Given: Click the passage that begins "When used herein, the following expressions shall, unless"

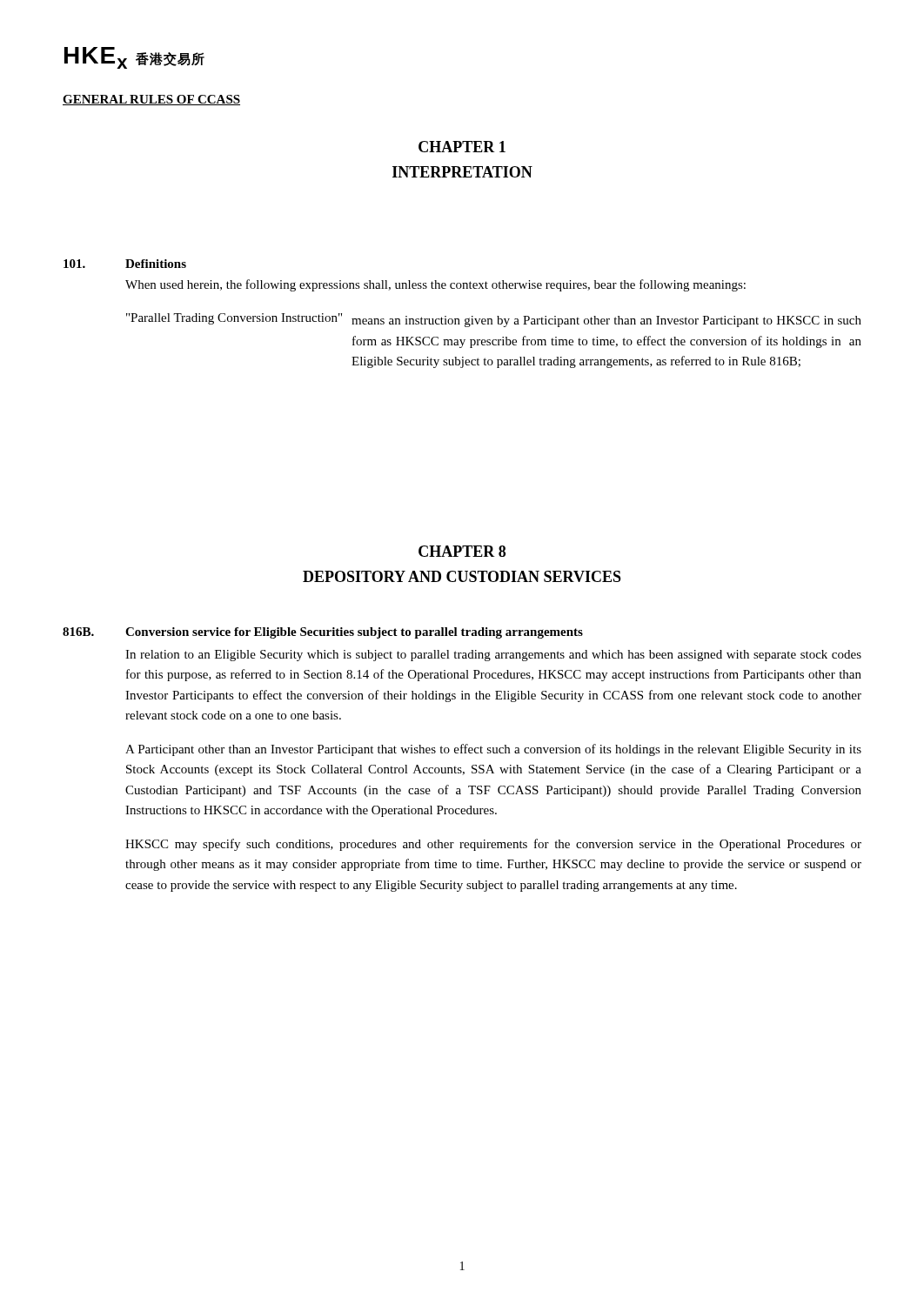Looking at the screenshot, I should tap(436, 284).
